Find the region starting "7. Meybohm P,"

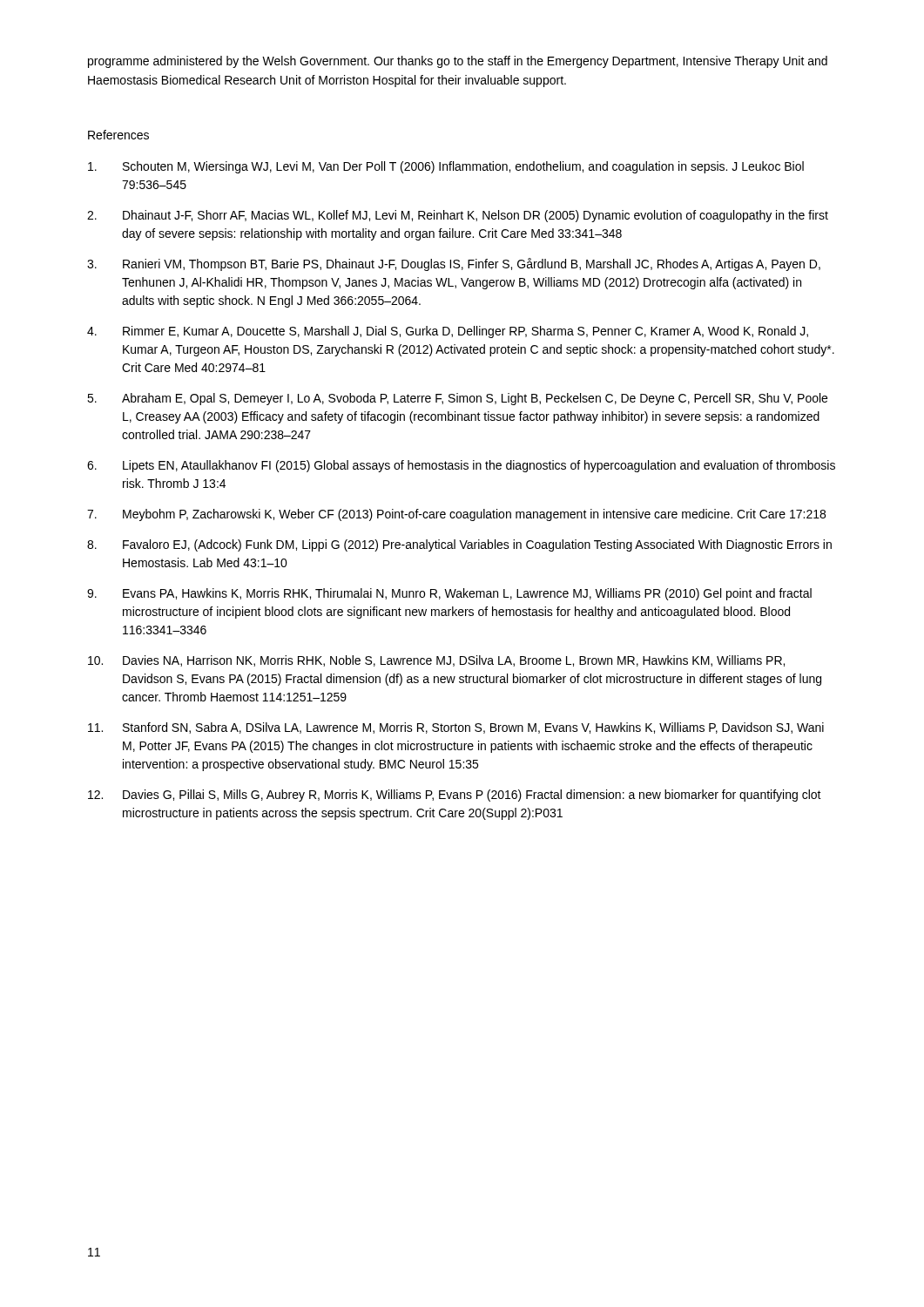[462, 515]
